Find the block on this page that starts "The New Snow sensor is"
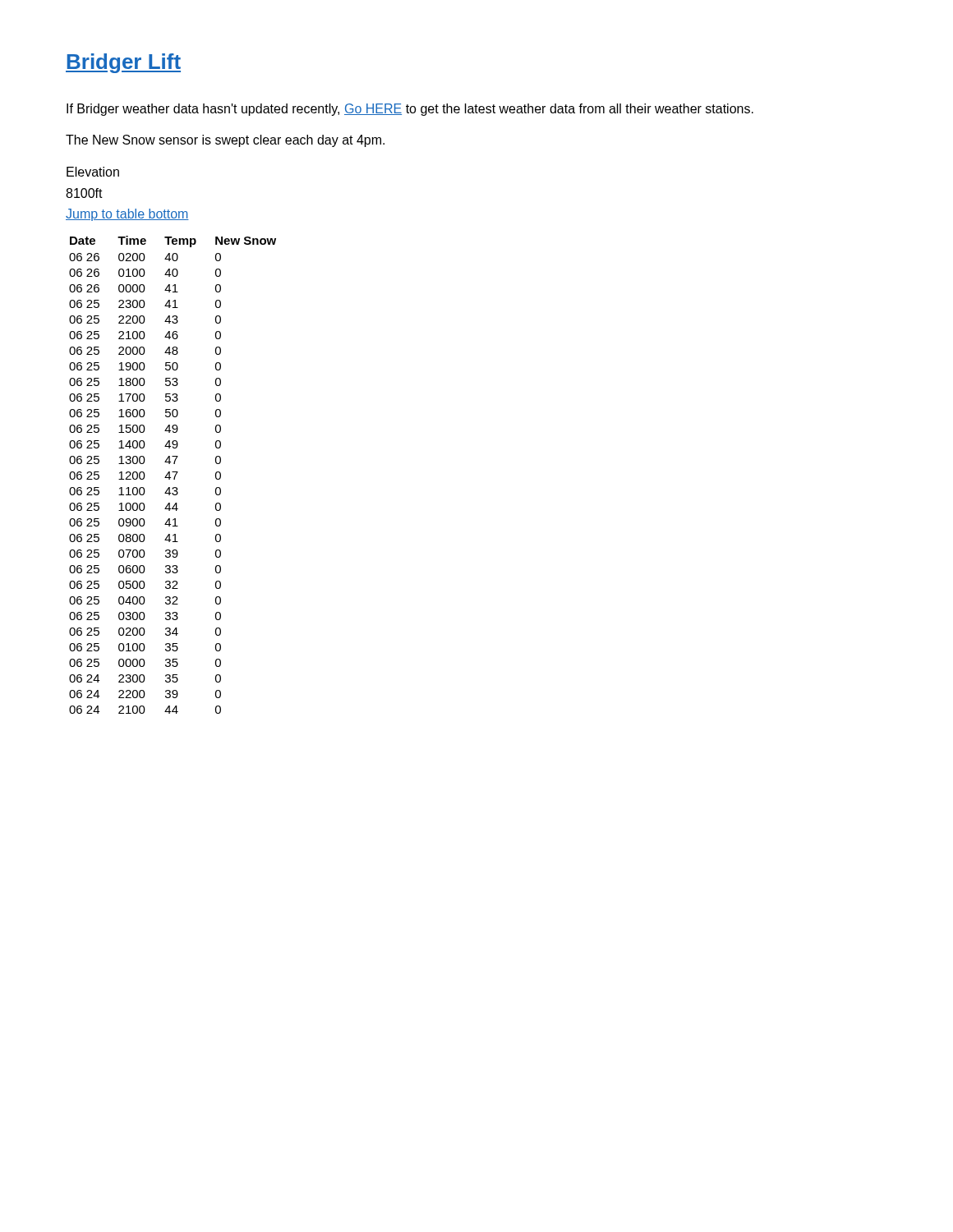This screenshot has width=953, height=1232. coord(226,140)
